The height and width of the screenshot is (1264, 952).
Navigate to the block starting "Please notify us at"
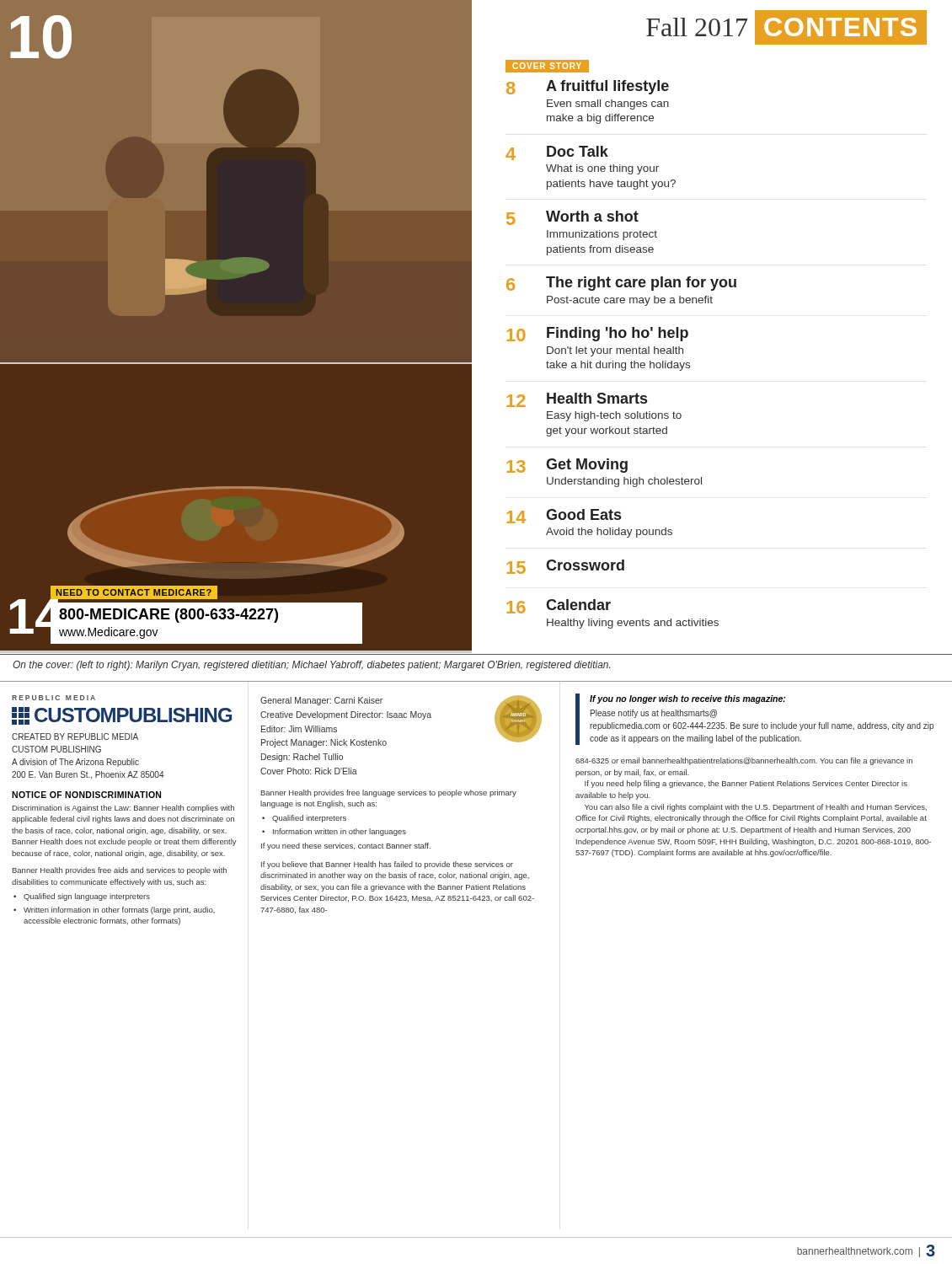click(x=762, y=726)
